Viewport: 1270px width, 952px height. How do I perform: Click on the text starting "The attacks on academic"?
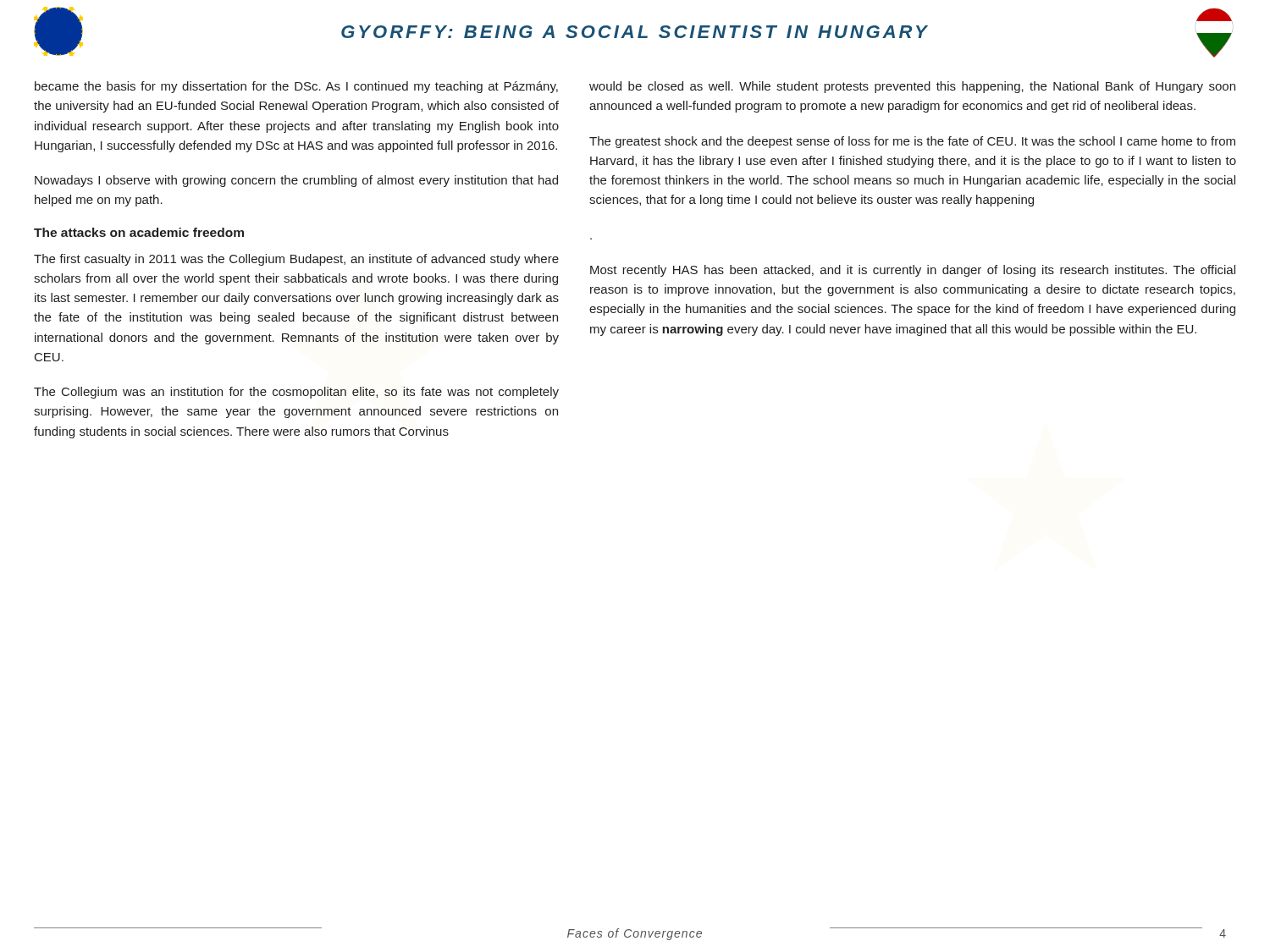[x=139, y=232]
